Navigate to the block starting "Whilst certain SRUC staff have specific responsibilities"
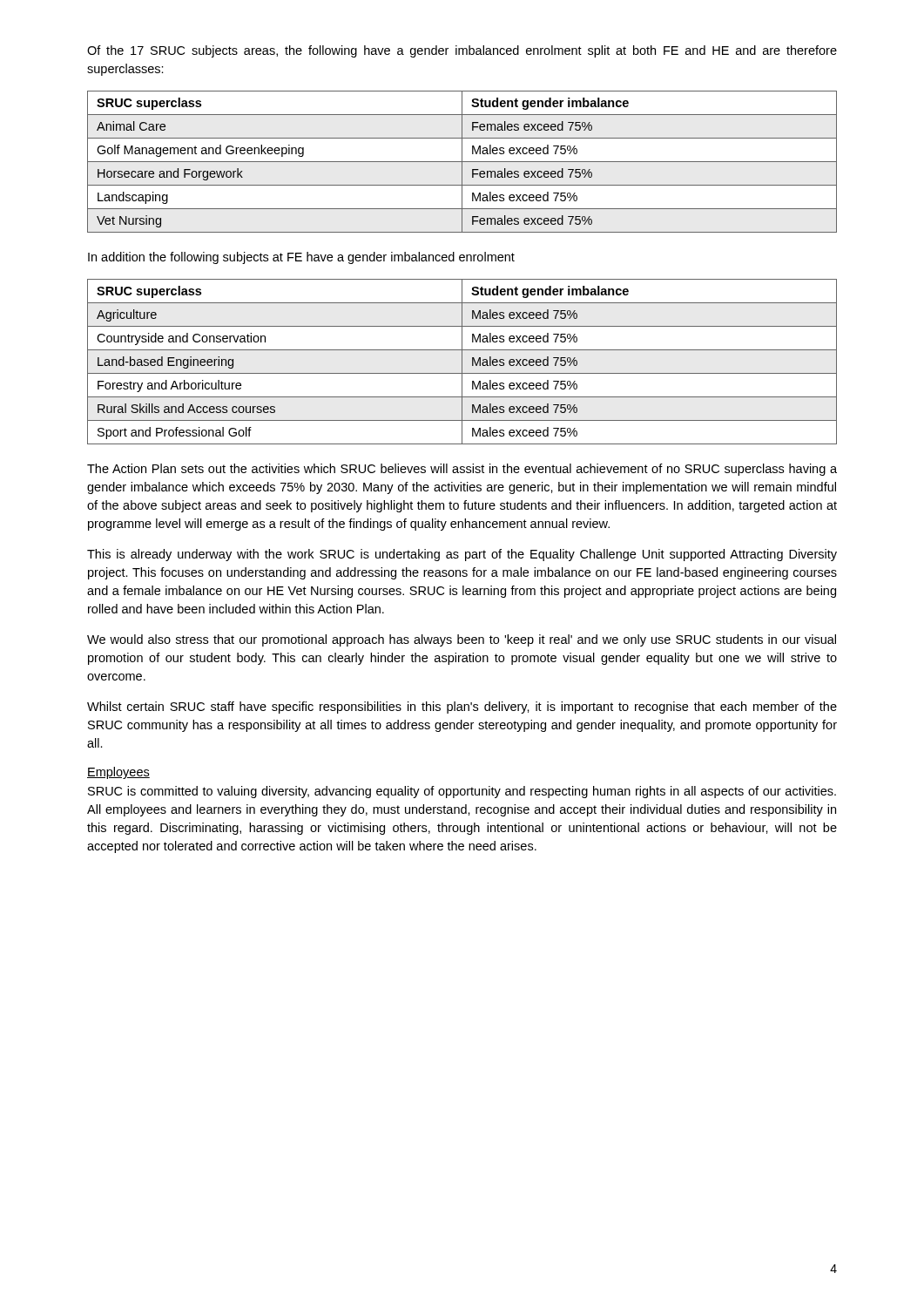Viewport: 924px width, 1307px height. (462, 725)
